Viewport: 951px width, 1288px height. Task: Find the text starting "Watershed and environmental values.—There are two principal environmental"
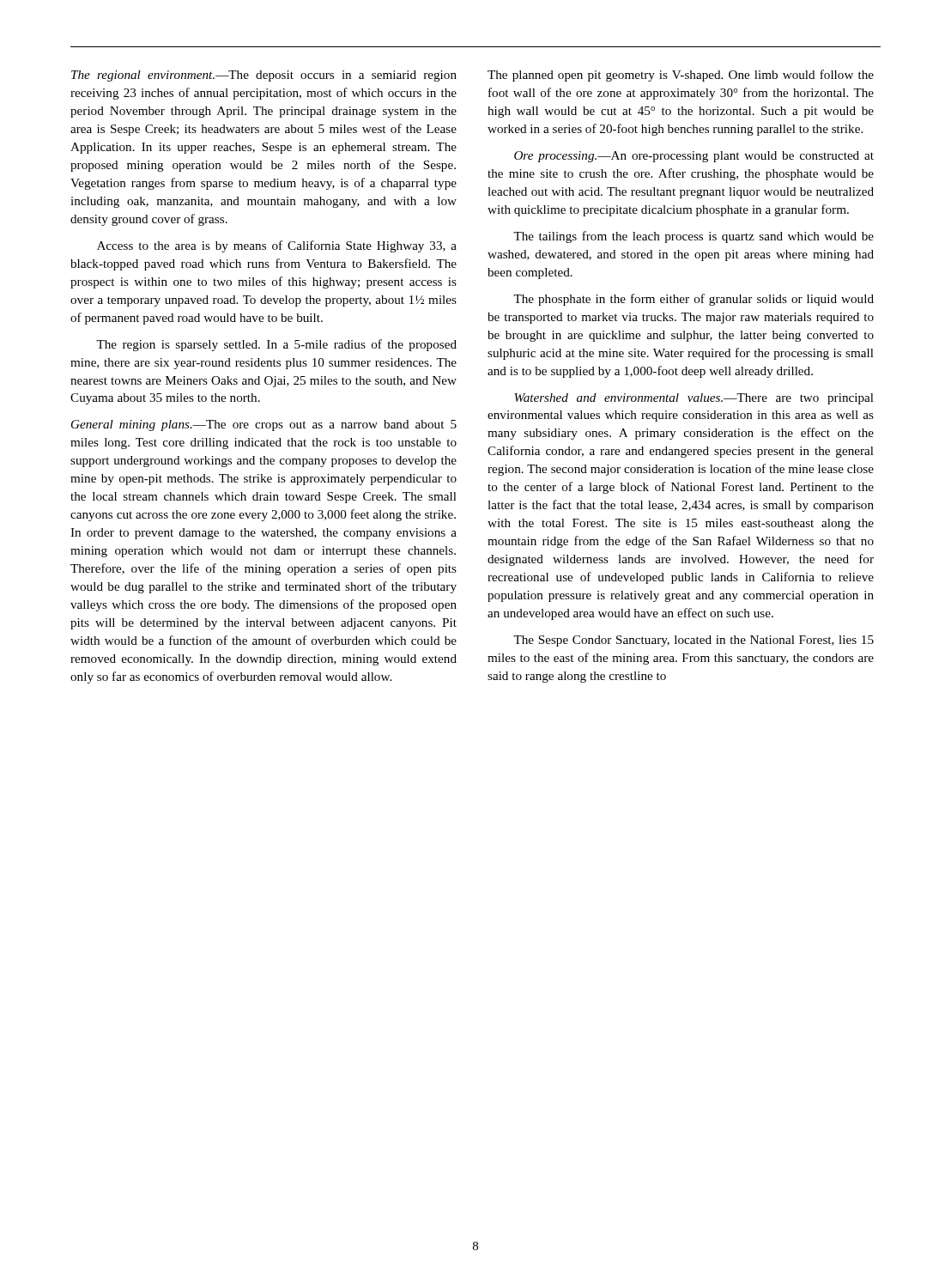(x=681, y=506)
